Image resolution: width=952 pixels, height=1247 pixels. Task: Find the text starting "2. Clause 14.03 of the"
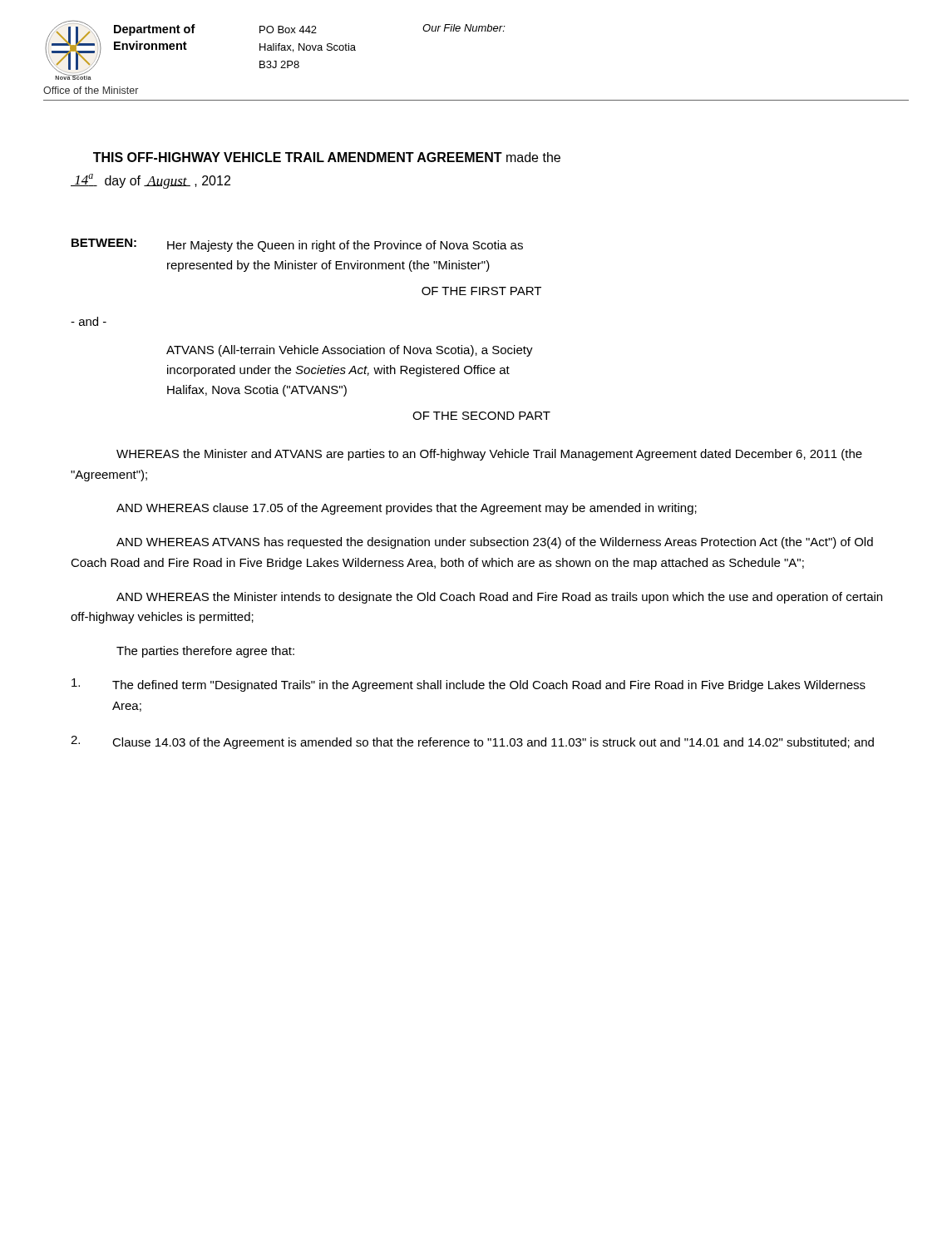tap(473, 743)
